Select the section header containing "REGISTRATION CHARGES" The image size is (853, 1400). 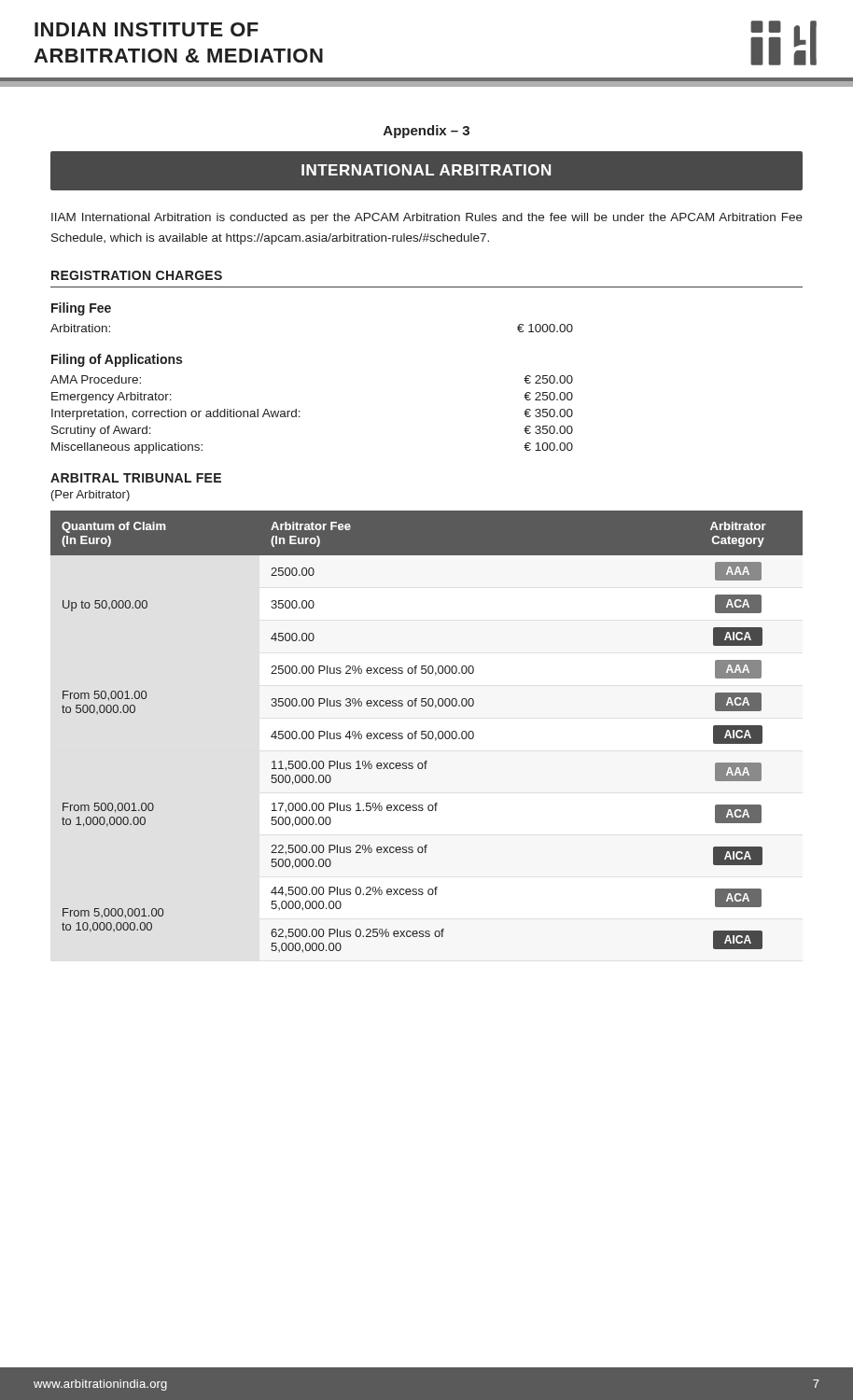[137, 276]
